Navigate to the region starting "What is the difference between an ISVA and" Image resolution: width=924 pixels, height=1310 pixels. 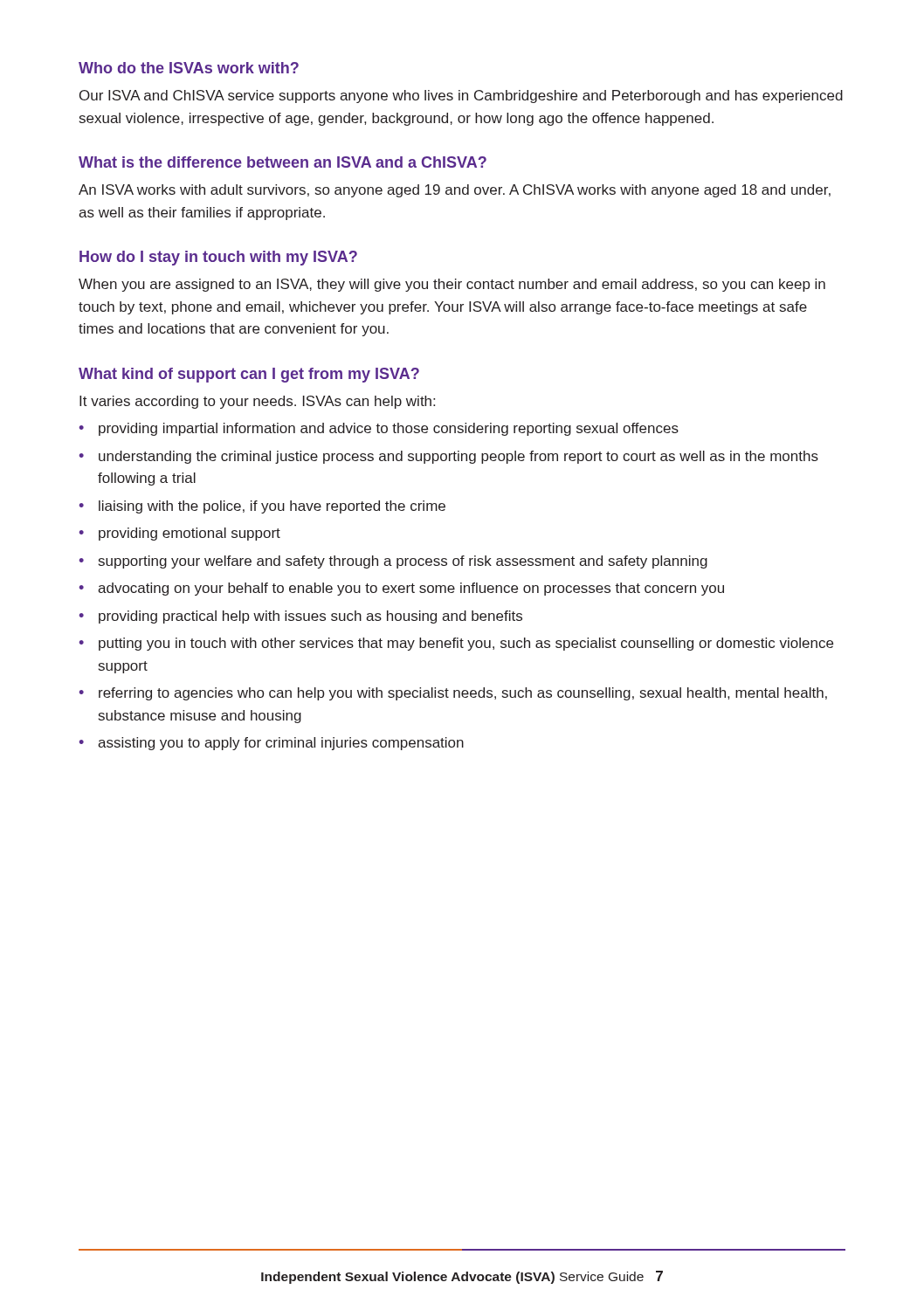283,162
